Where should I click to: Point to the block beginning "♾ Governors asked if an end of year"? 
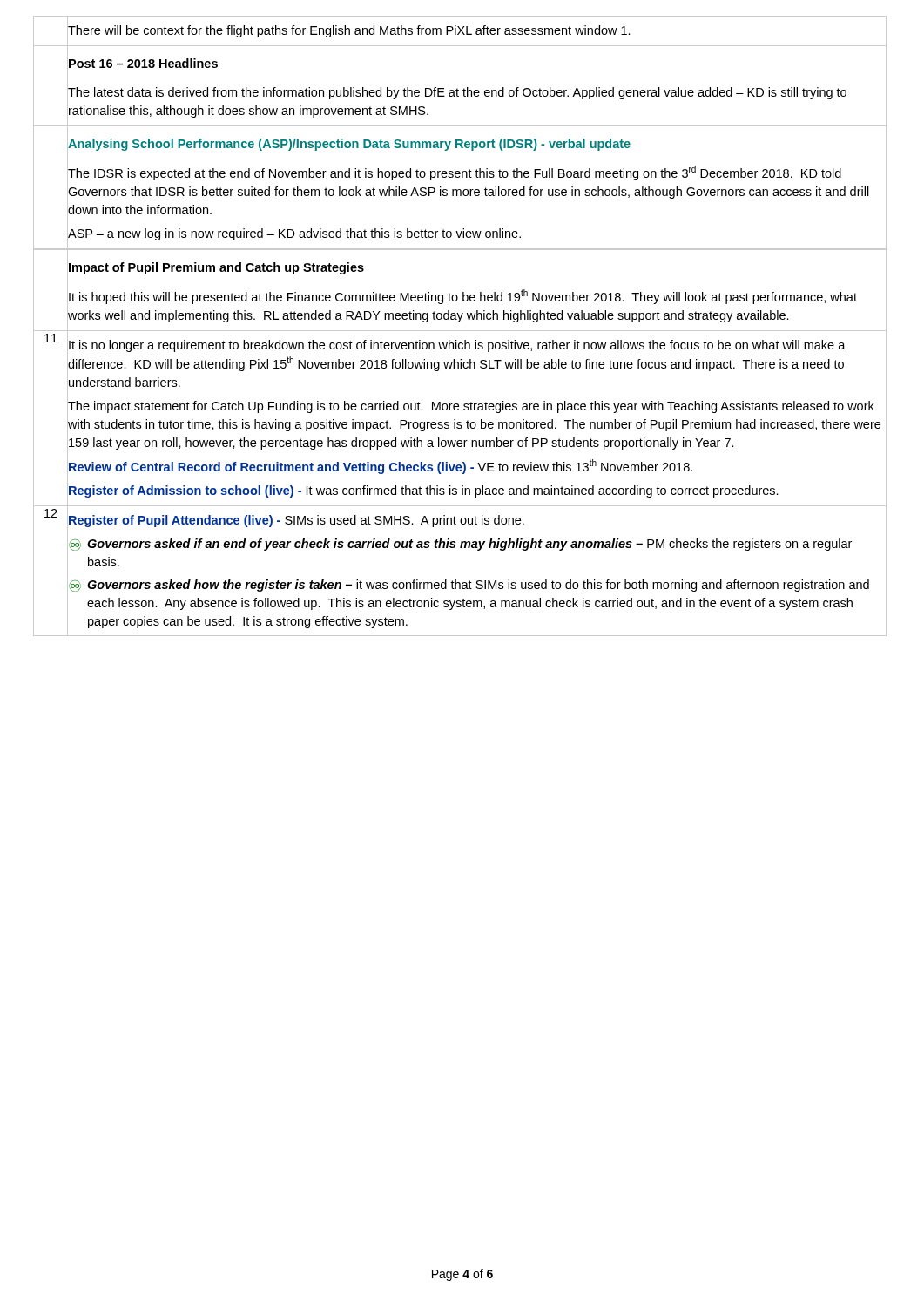477,553
